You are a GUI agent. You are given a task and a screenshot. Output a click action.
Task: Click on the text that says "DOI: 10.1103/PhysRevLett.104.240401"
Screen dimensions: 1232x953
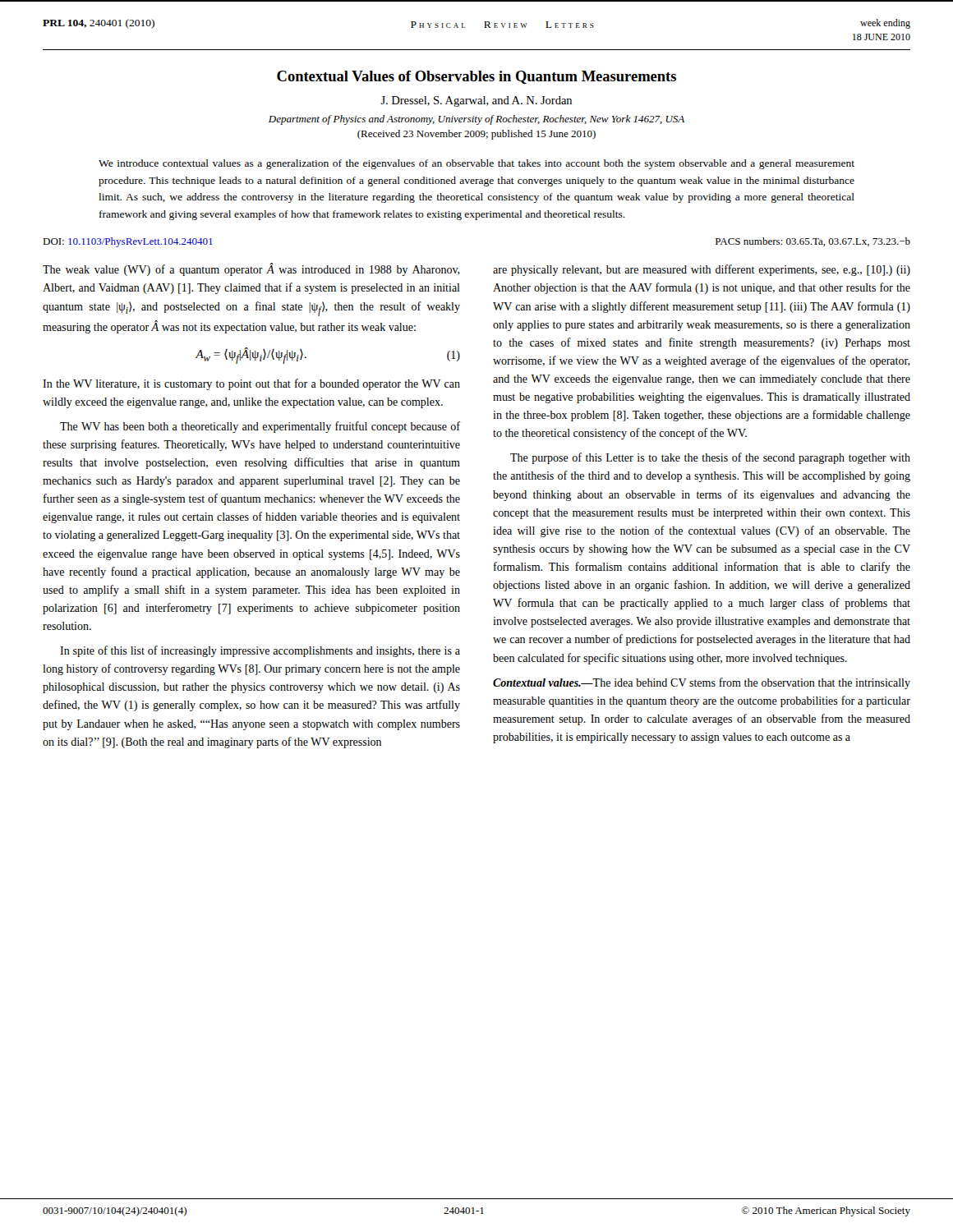[128, 241]
